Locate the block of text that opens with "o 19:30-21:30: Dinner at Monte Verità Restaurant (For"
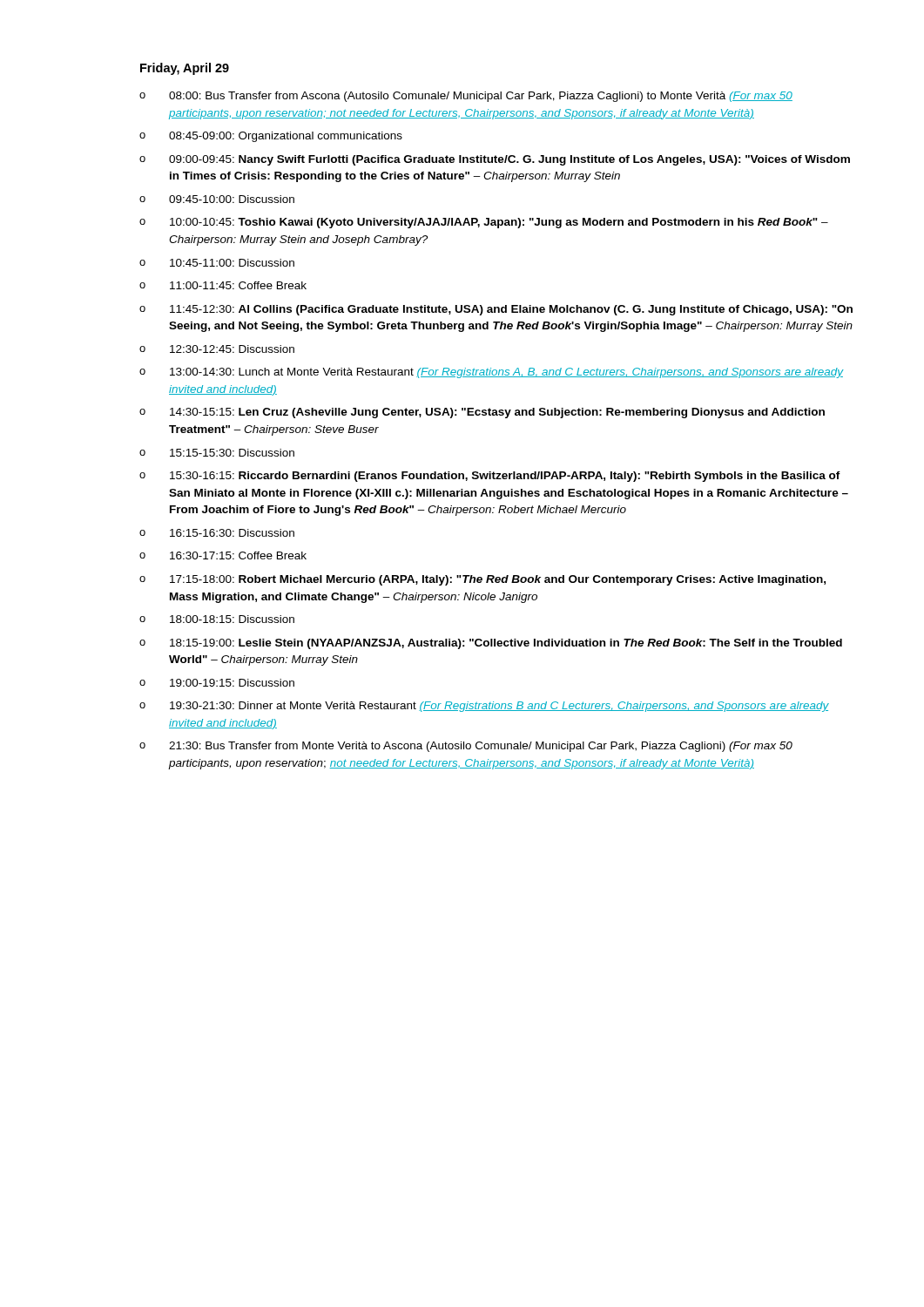Viewport: 924px width, 1307px height. coord(497,714)
